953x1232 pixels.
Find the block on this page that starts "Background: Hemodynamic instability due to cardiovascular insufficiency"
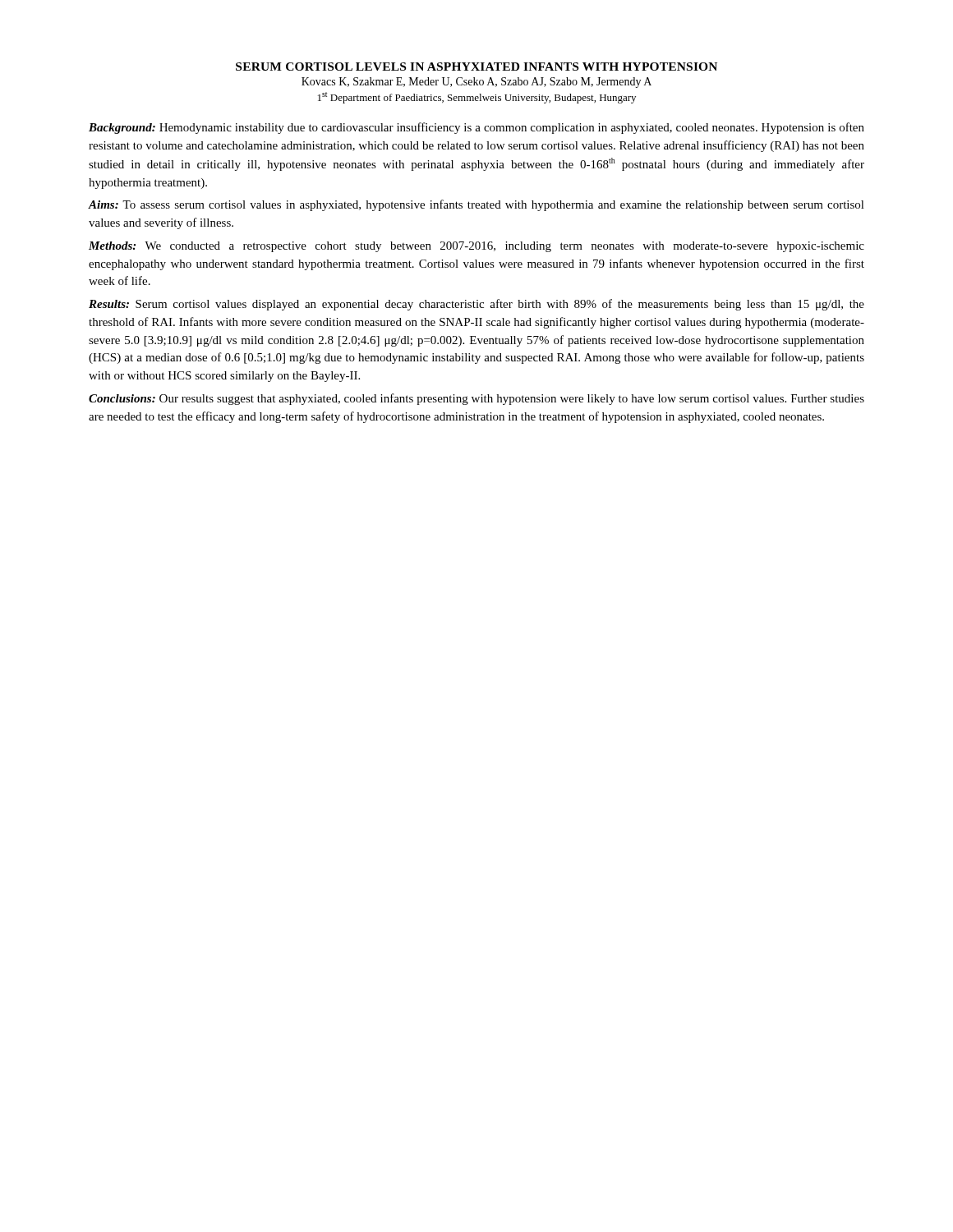tap(476, 155)
